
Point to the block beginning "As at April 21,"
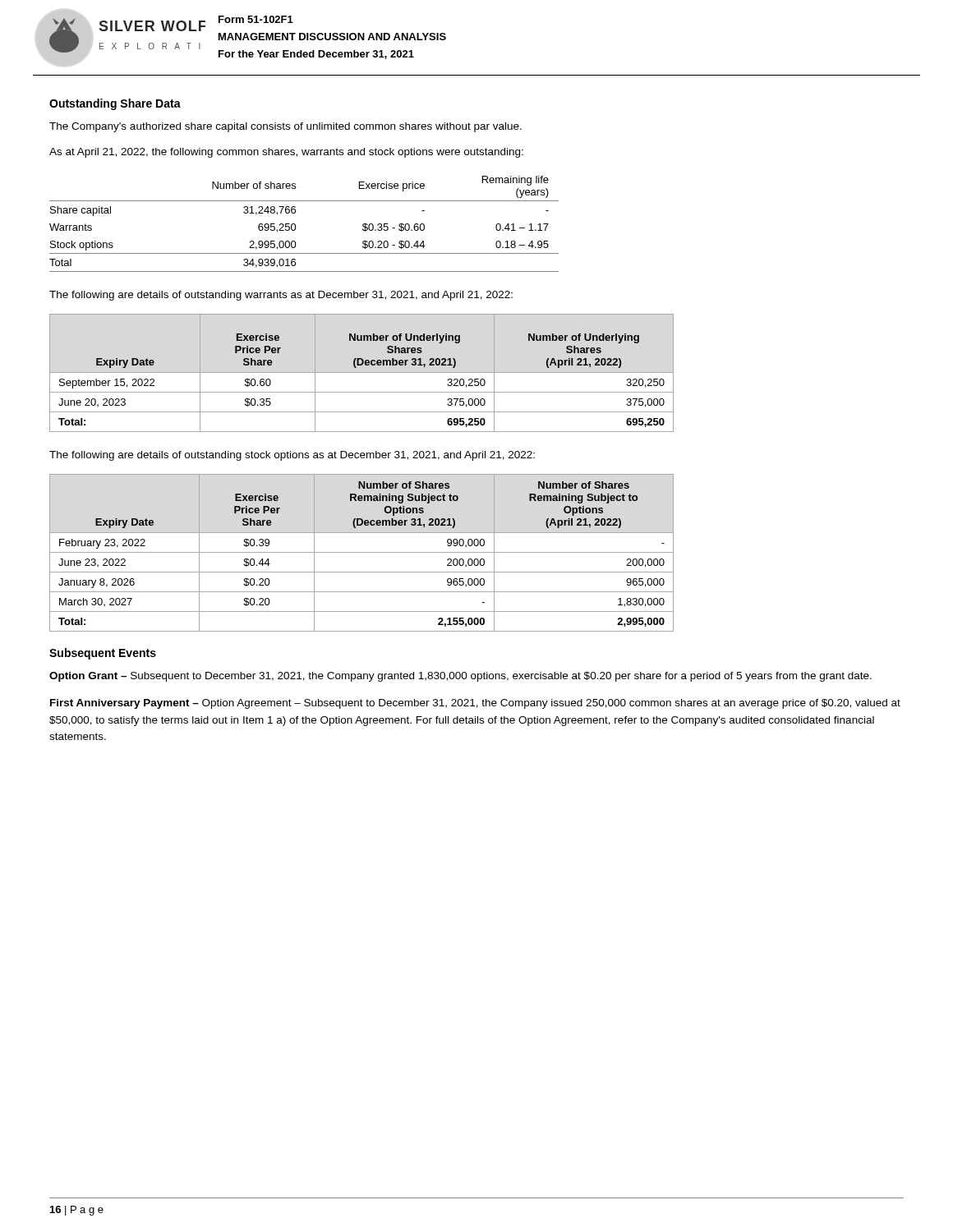(287, 151)
